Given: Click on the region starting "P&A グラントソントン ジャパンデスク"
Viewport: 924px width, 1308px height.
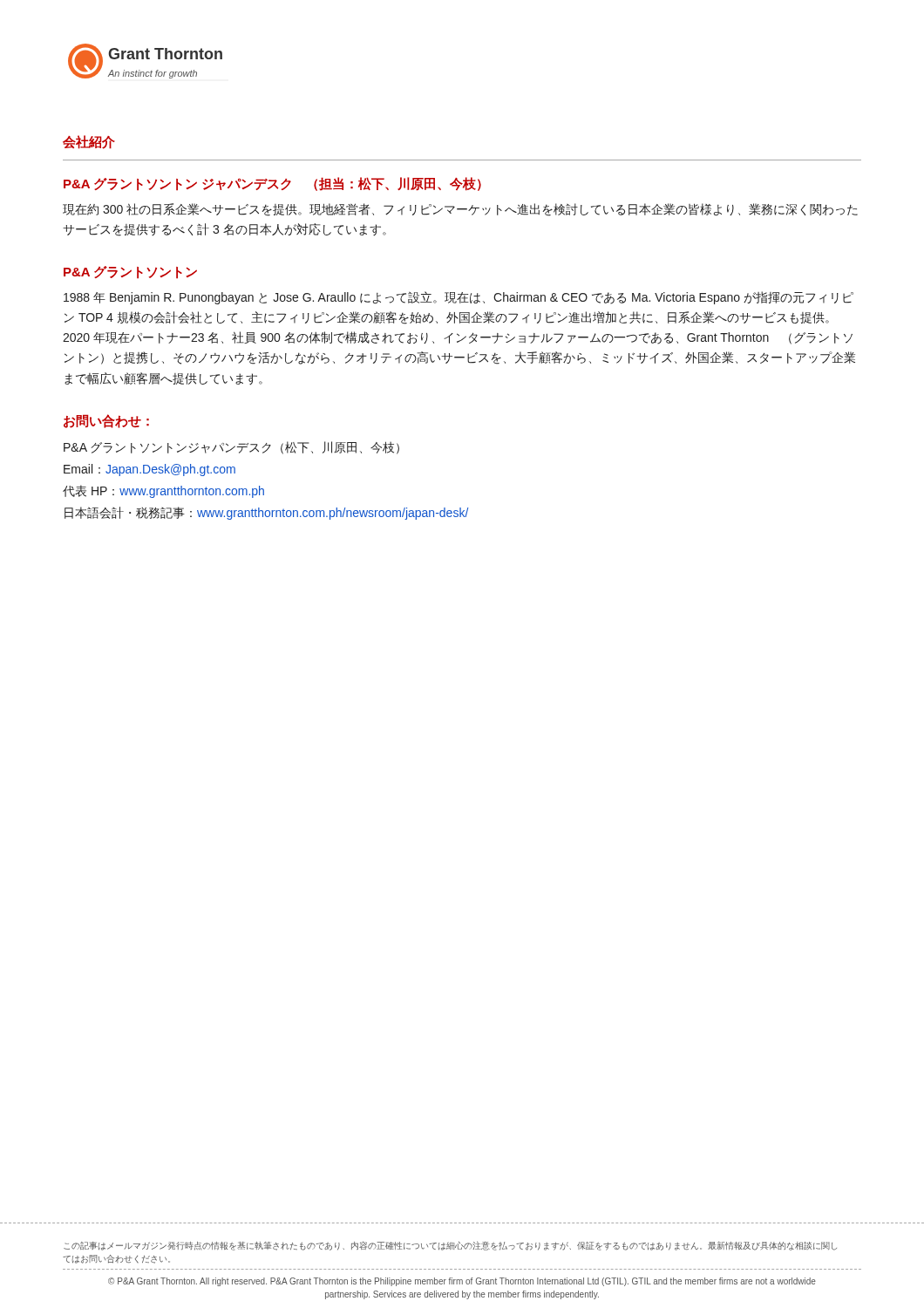Looking at the screenshot, I should pyautogui.click(x=462, y=184).
